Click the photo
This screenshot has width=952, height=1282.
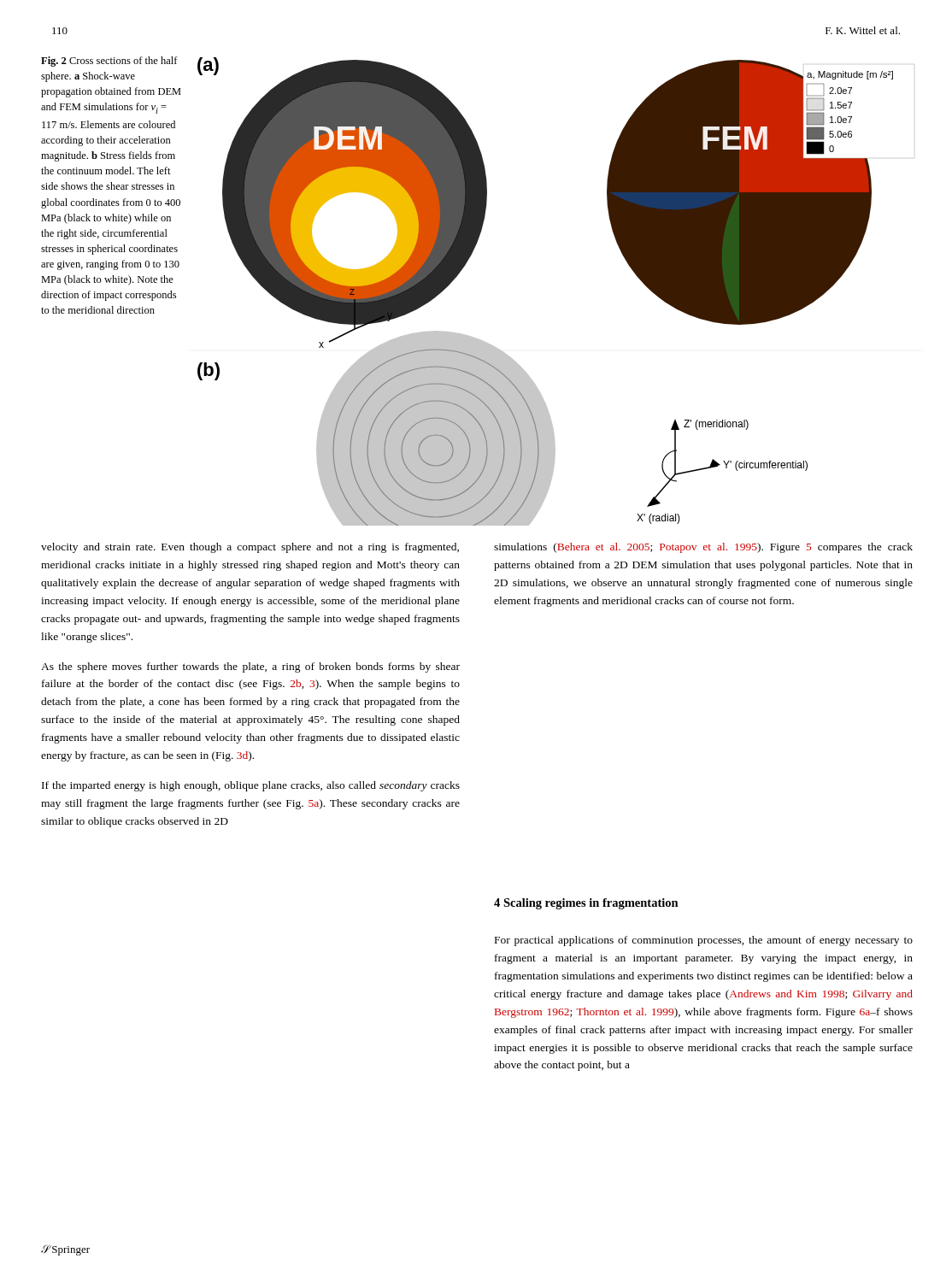pos(555,286)
